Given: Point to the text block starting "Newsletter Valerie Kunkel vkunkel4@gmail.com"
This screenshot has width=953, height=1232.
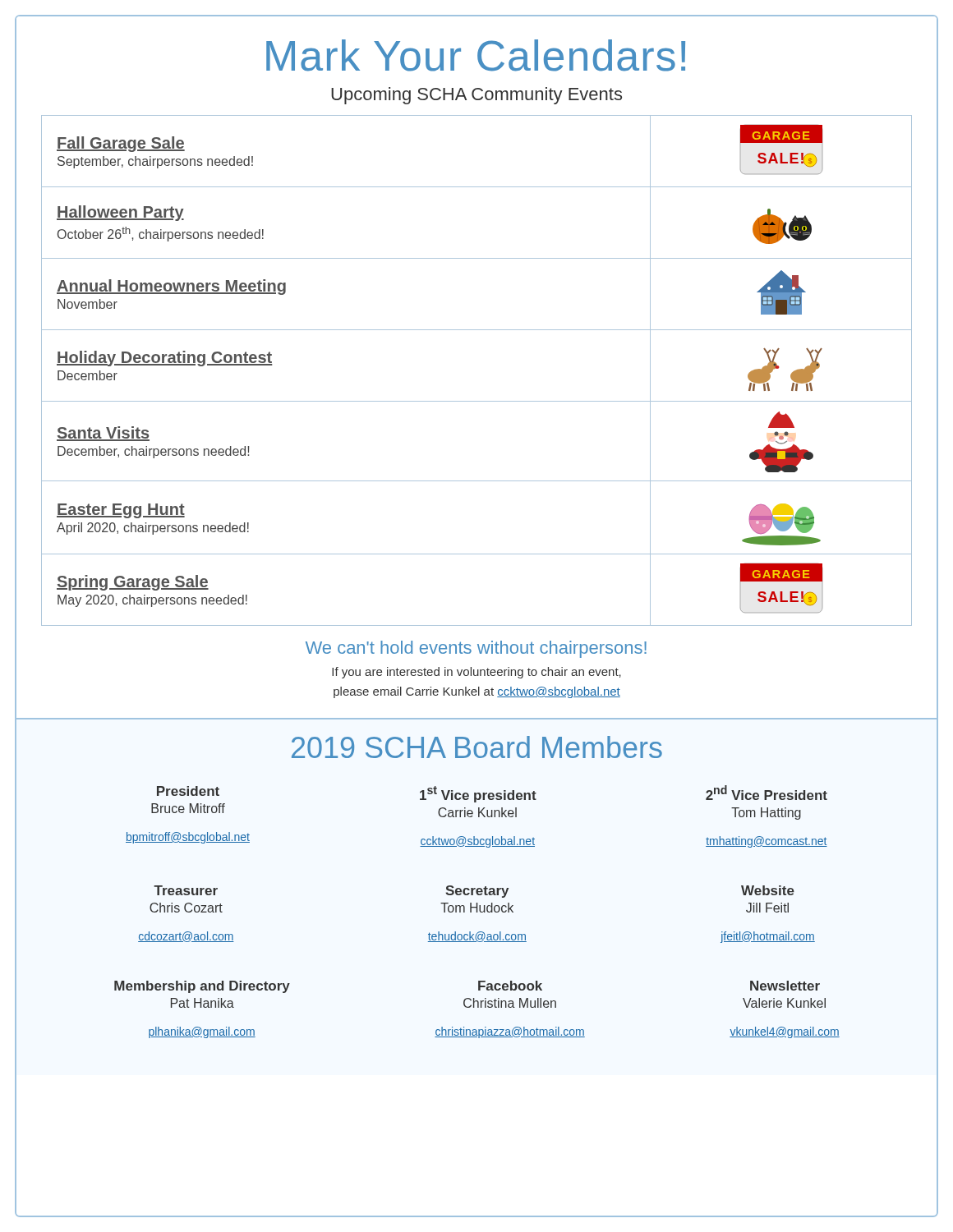Looking at the screenshot, I should point(785,1008).
